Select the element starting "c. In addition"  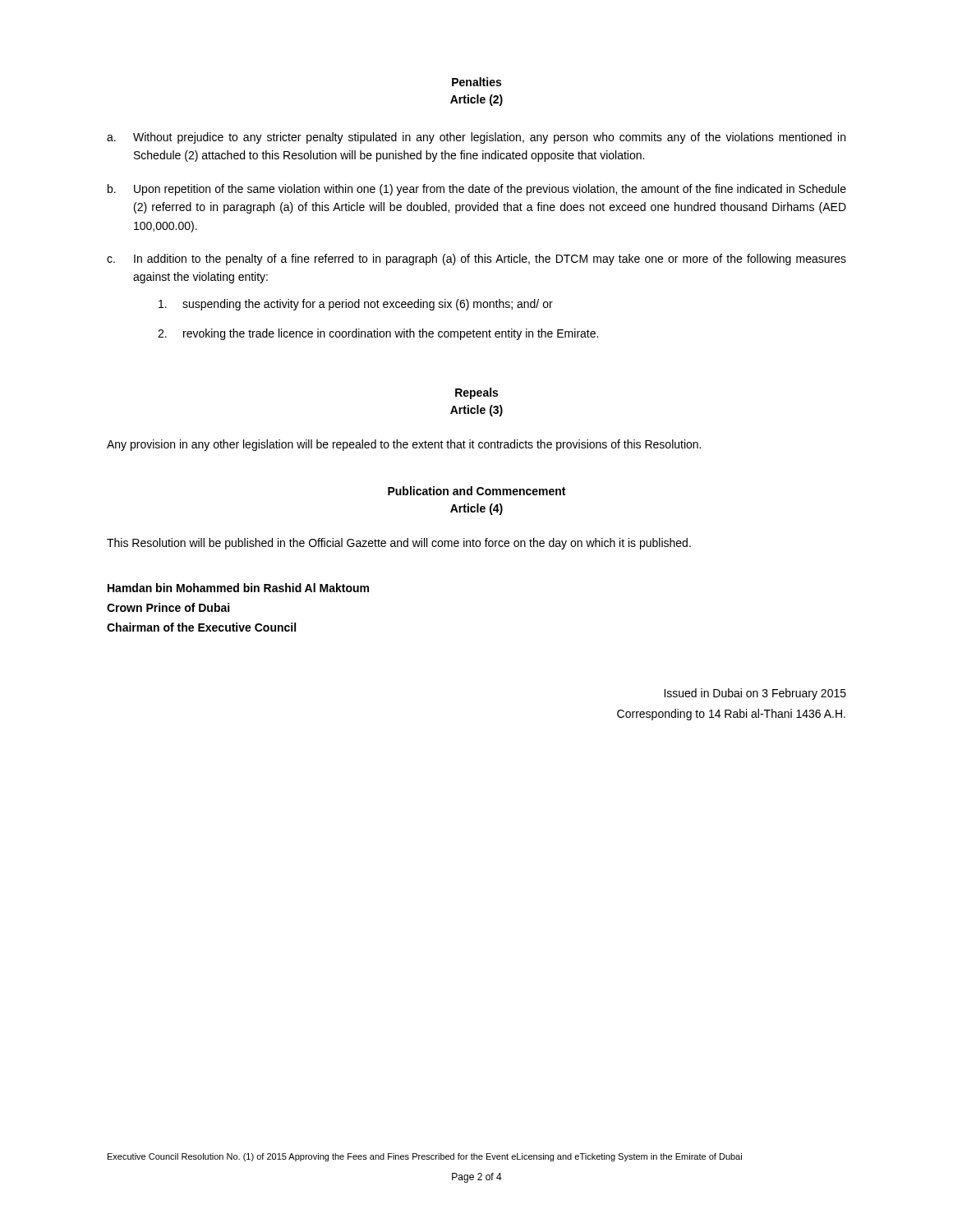476,302
